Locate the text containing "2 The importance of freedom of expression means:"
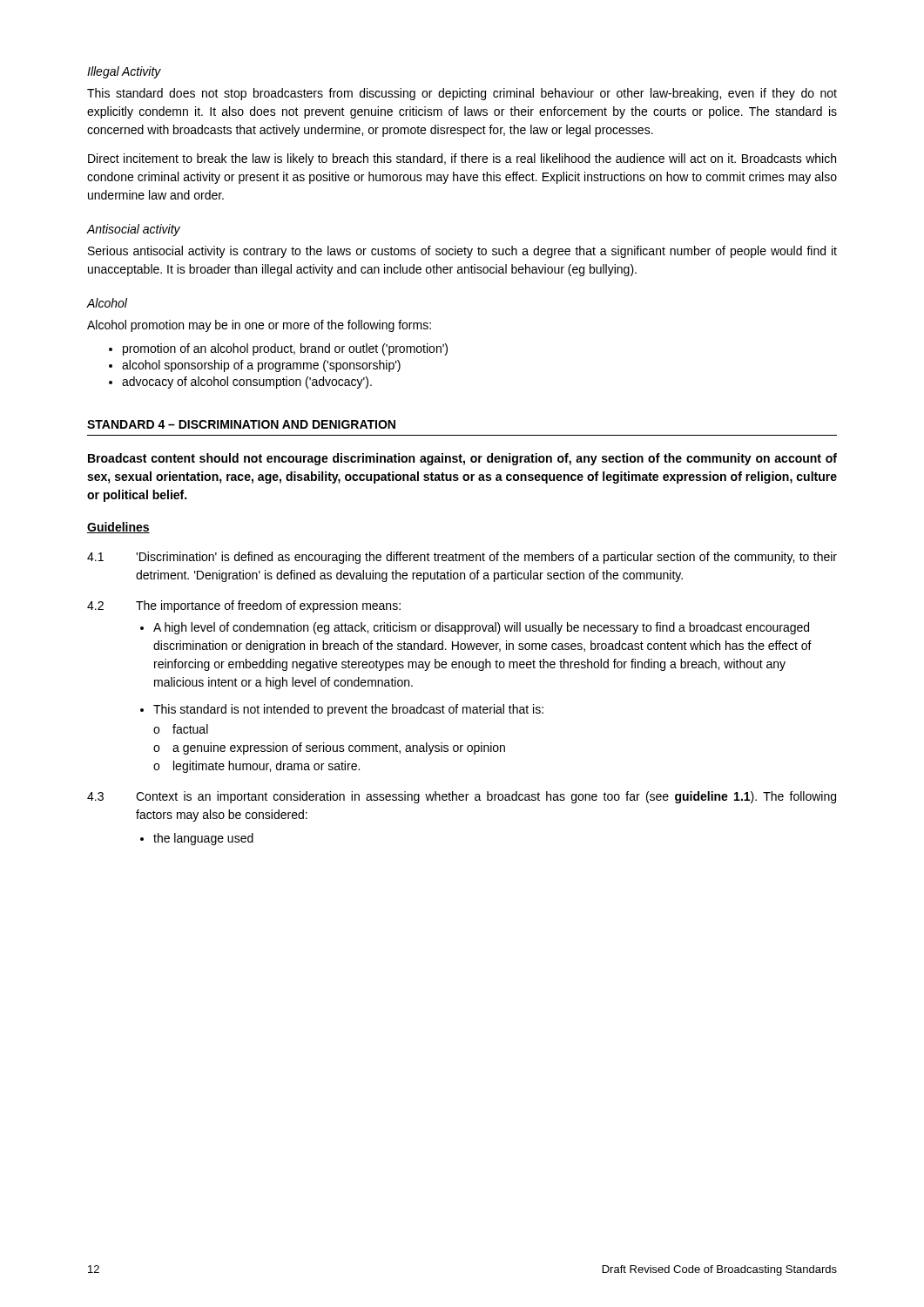 click(x=244, y=606)
